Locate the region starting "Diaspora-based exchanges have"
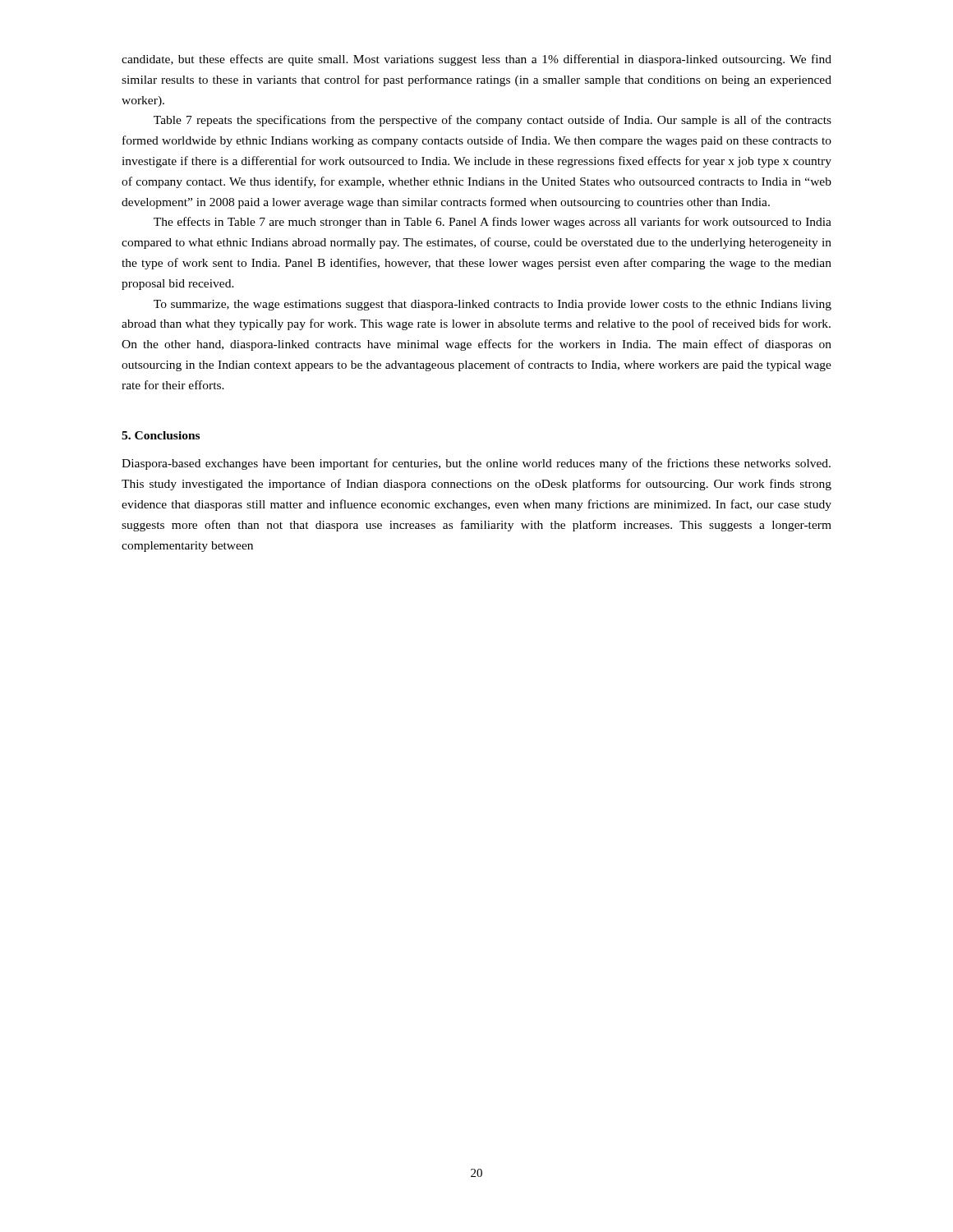The height and width of the screenshot is (1232, 953). coord(476,505)
